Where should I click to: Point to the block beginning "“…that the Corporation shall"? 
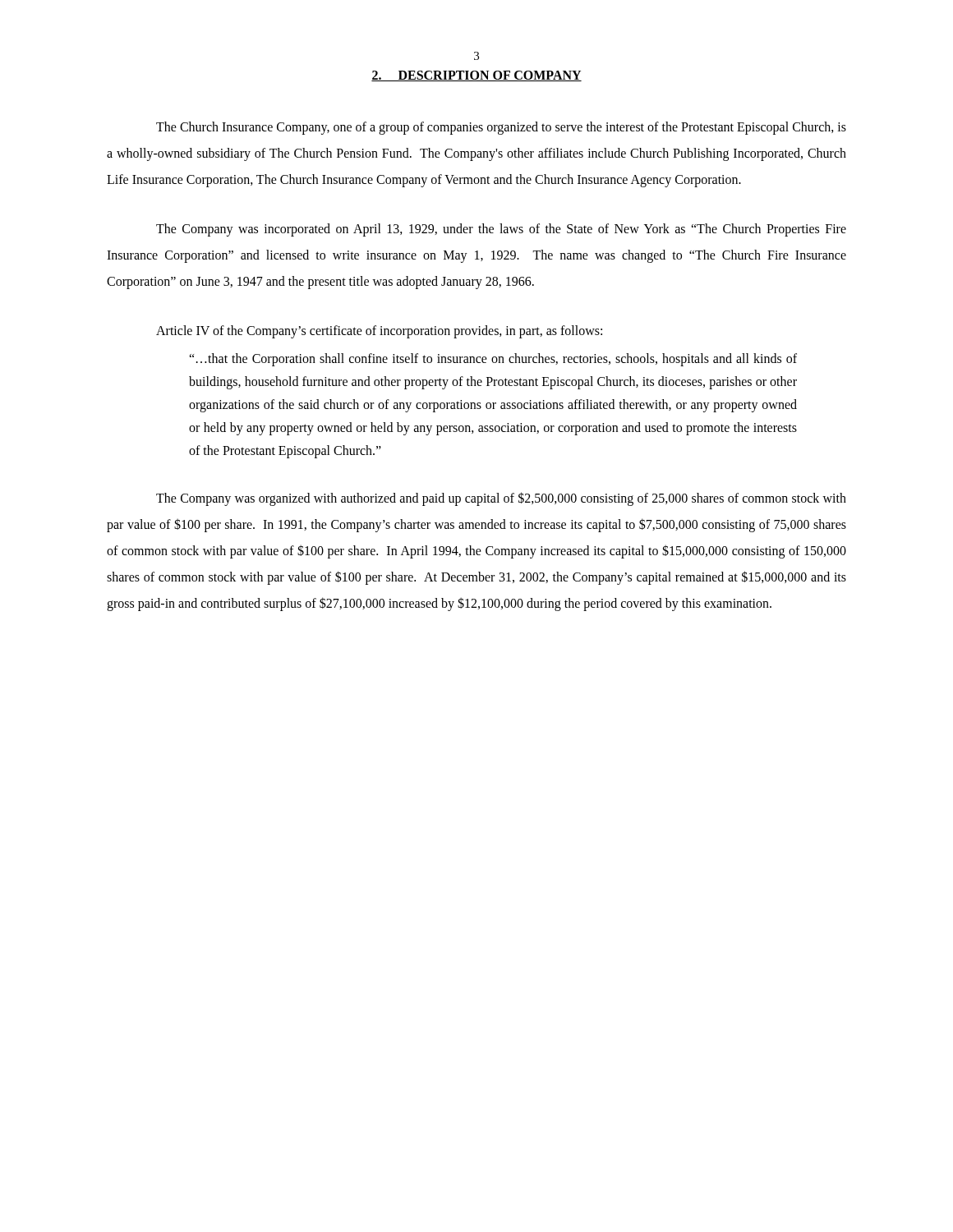(493, 404)
